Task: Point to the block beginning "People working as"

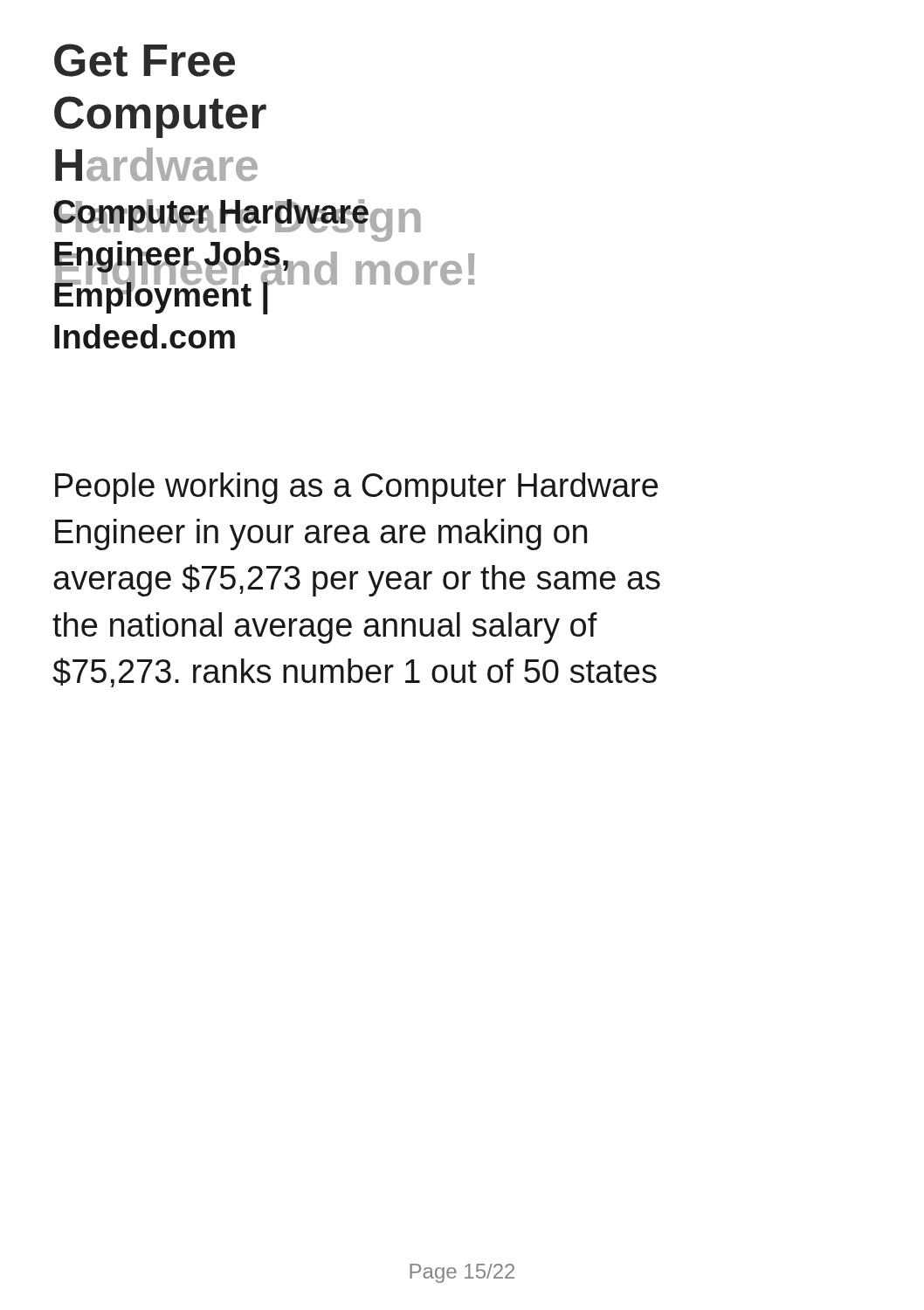Action: pyautogui.click(x=358, y=579)
